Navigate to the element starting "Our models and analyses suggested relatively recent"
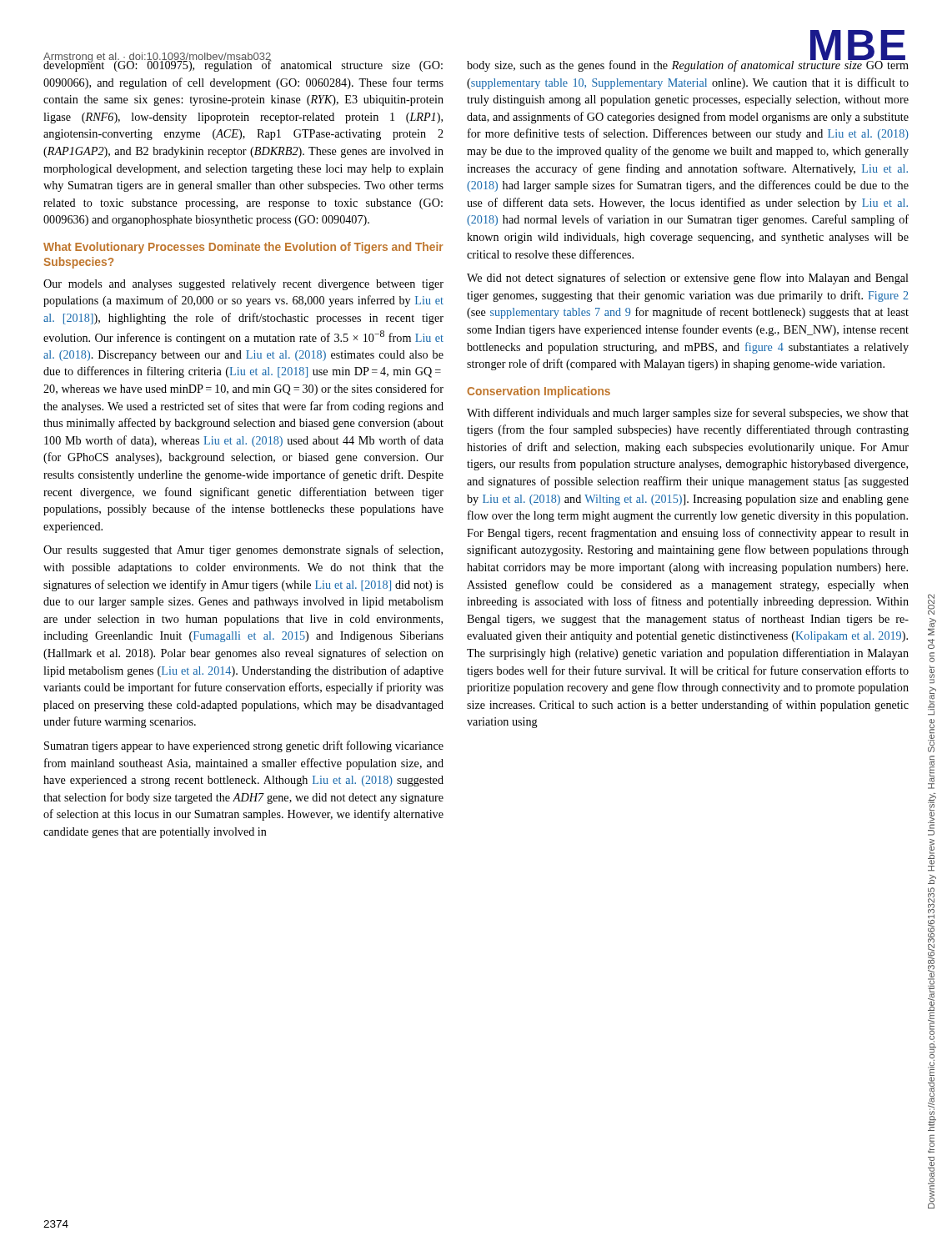952x1251 pixels. (x=243, y=405)
